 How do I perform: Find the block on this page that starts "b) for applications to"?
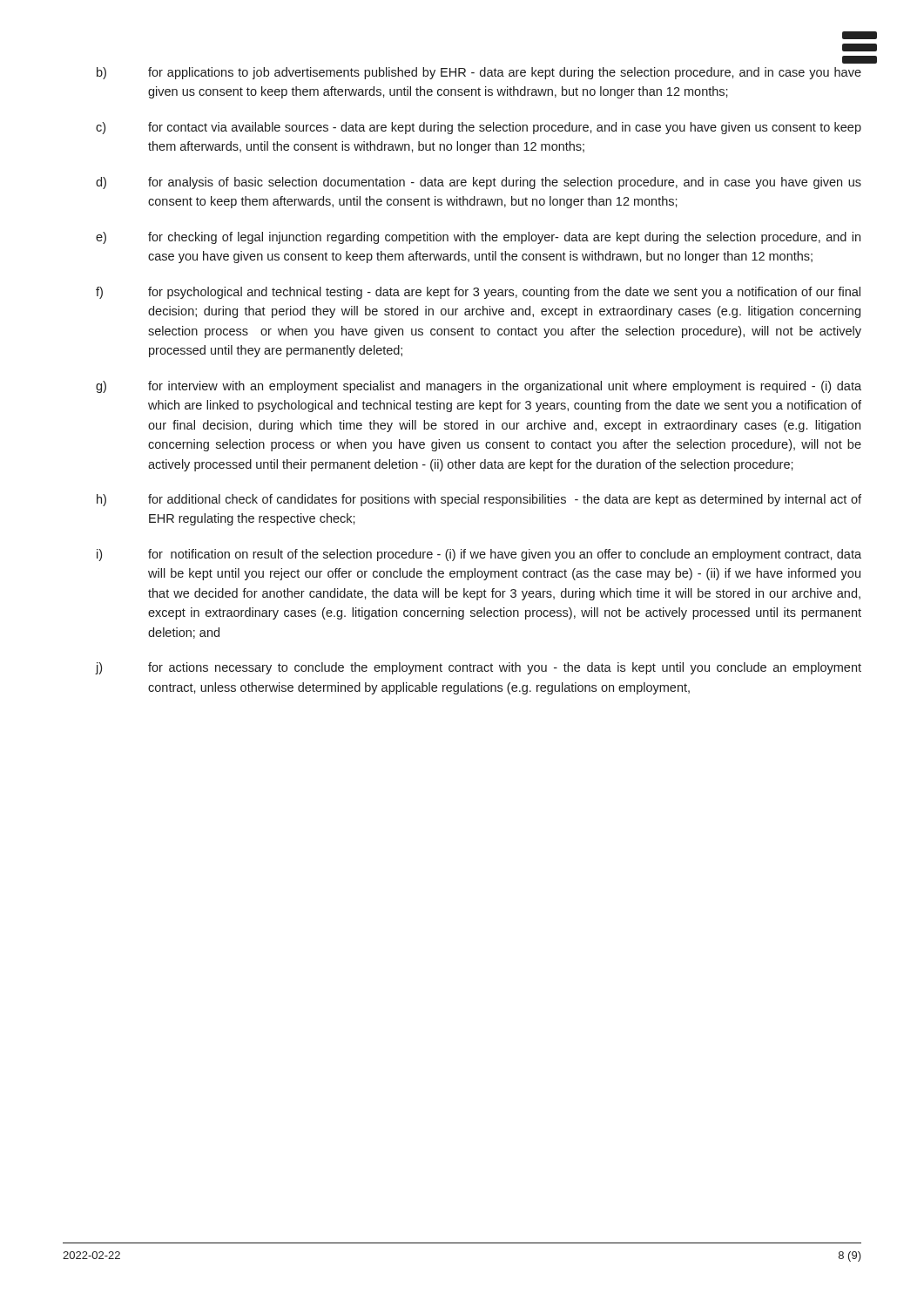(479, 82)
